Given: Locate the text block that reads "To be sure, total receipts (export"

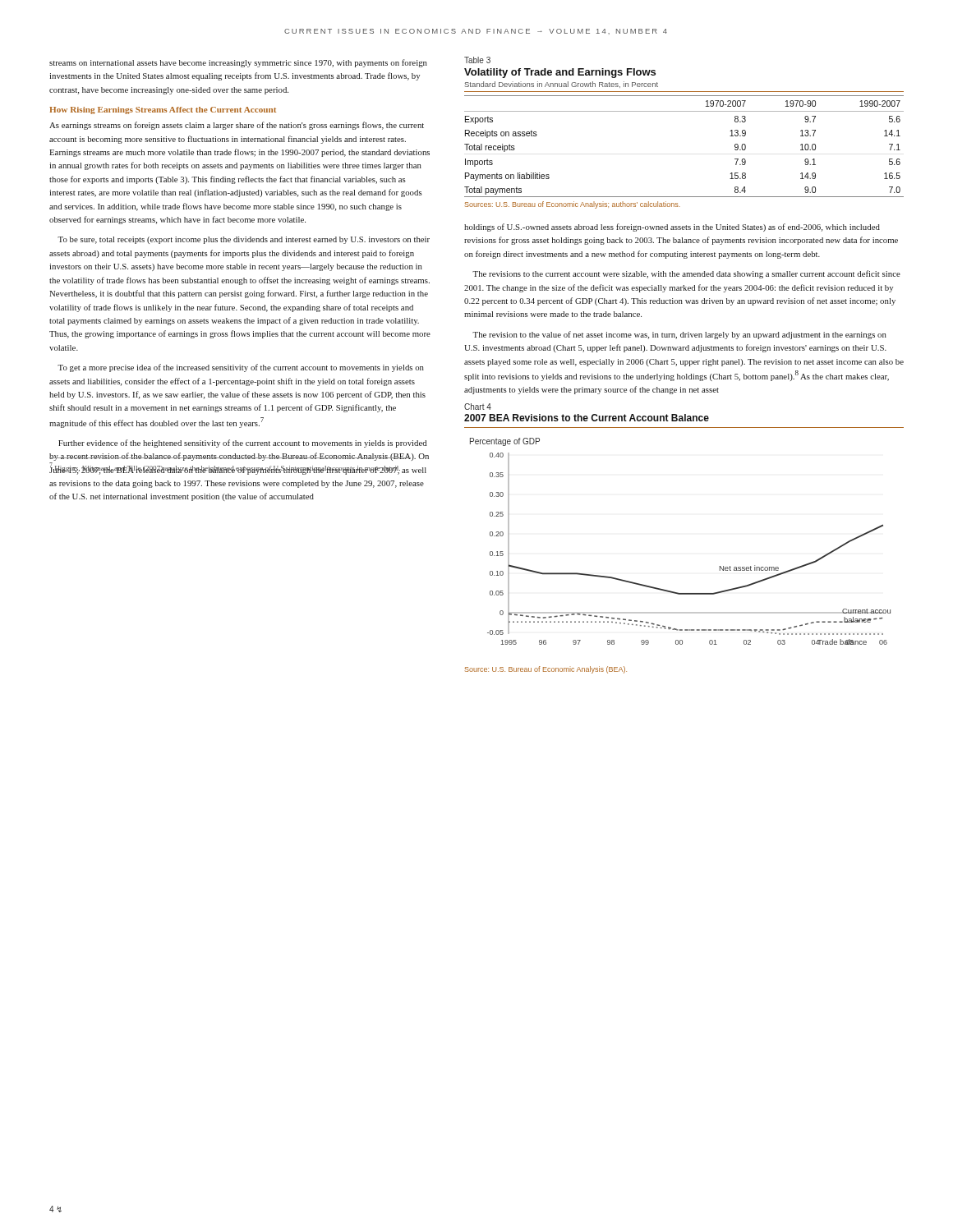Looking at the screenshot, I should click(x=240, y=293).
